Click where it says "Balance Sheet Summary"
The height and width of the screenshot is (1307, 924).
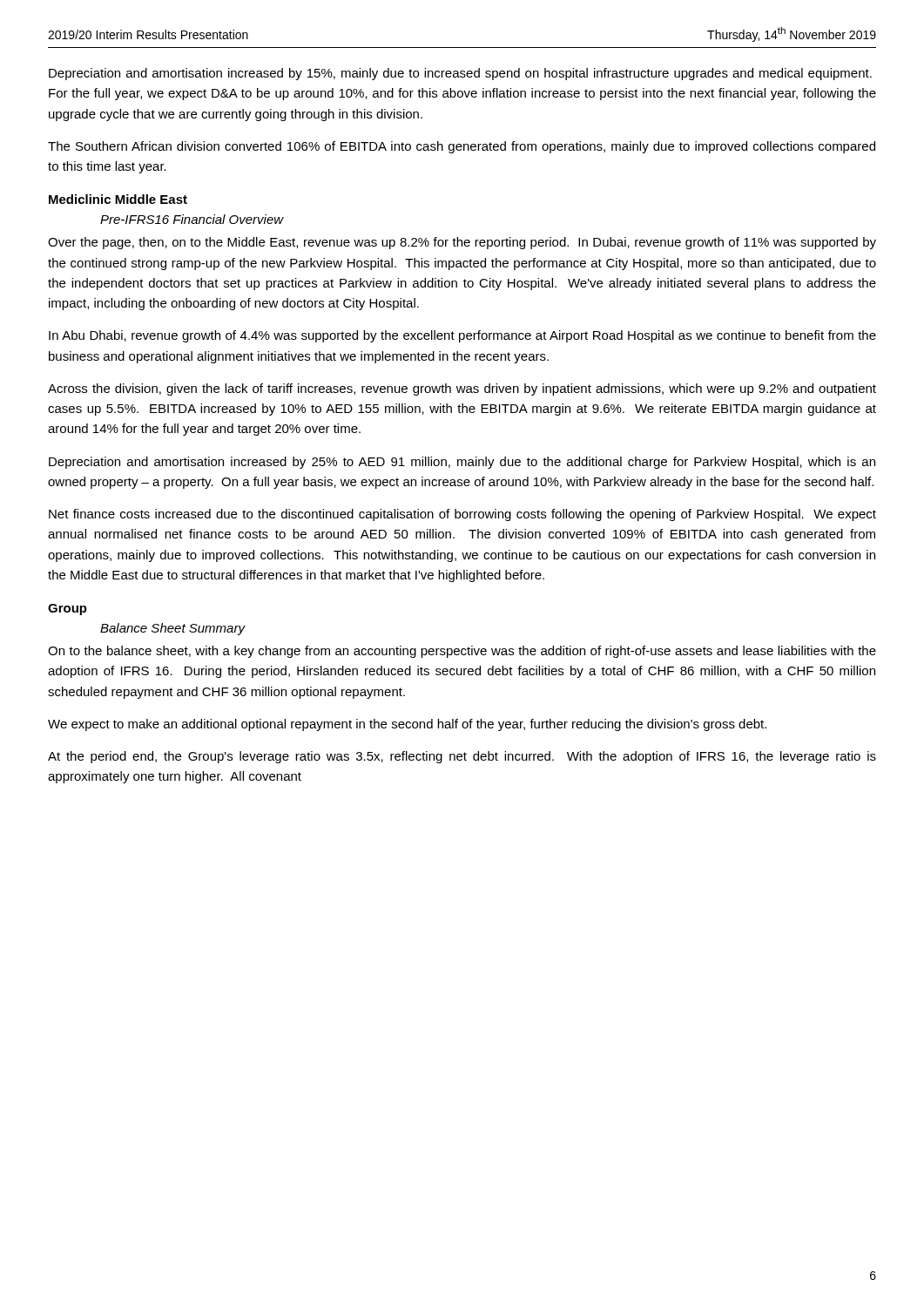click(172, 628)
